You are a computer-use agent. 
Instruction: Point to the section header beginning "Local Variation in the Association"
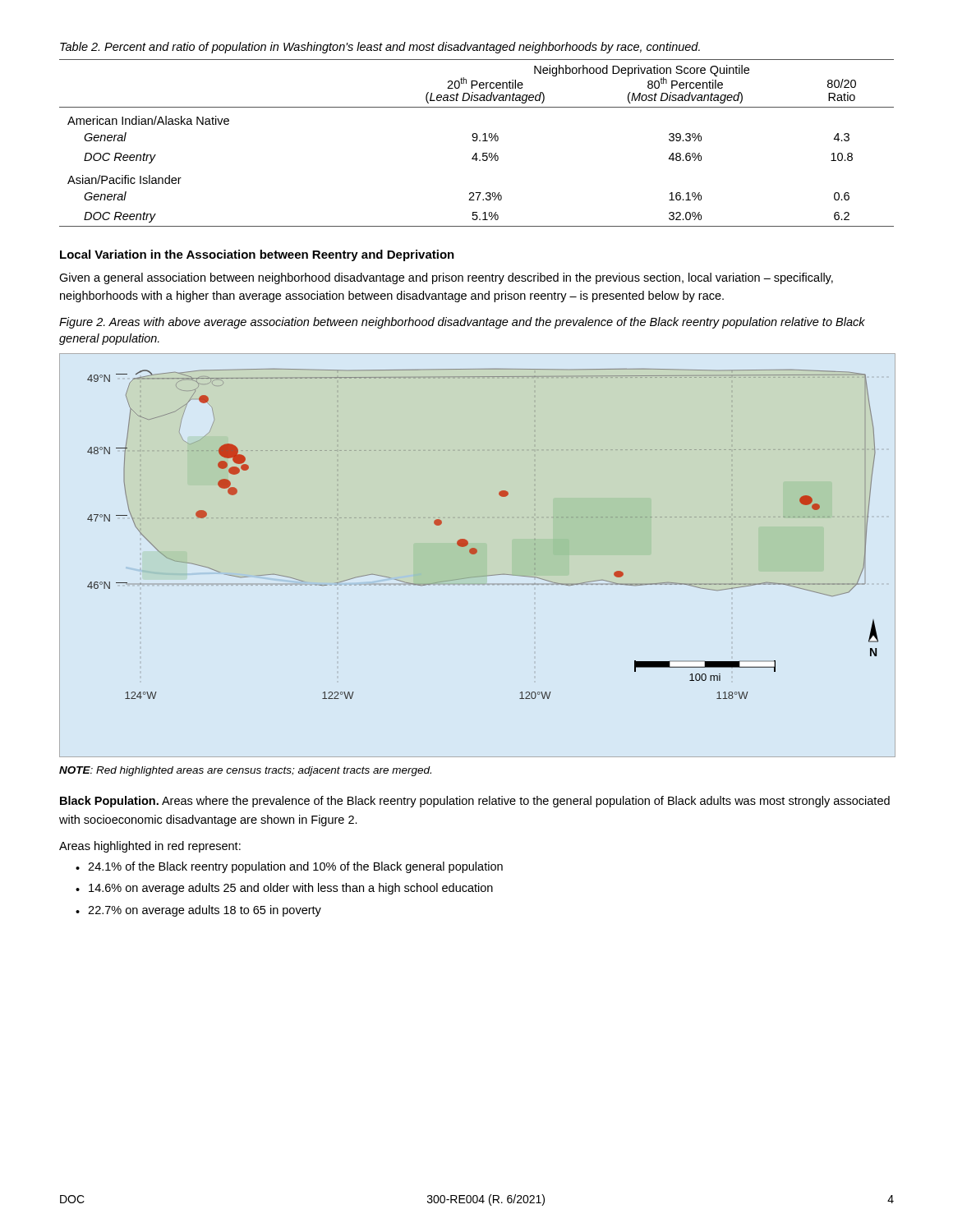pyautogui.click(x=257, y=255)
